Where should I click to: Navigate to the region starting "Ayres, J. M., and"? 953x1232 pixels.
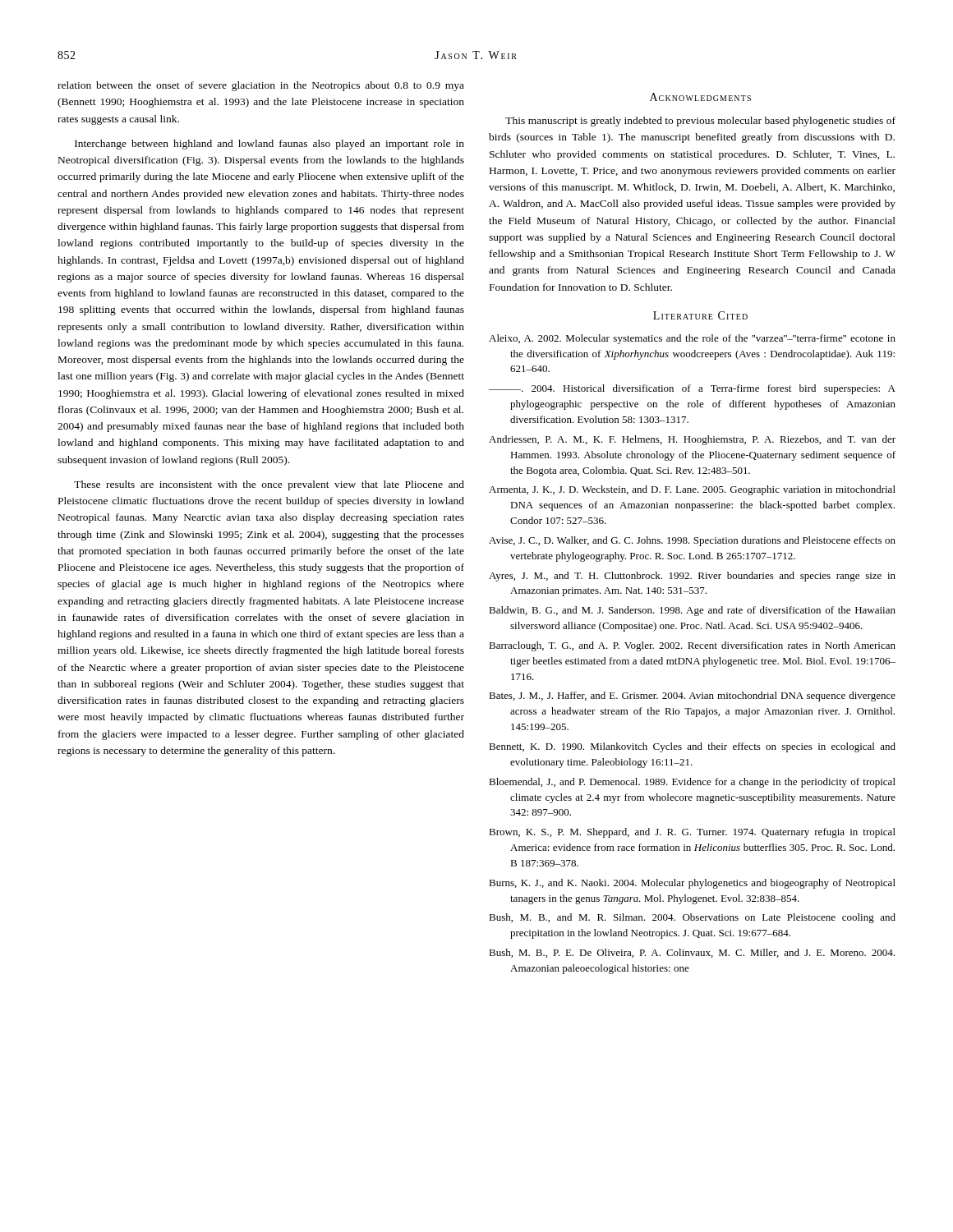(692, 583)
